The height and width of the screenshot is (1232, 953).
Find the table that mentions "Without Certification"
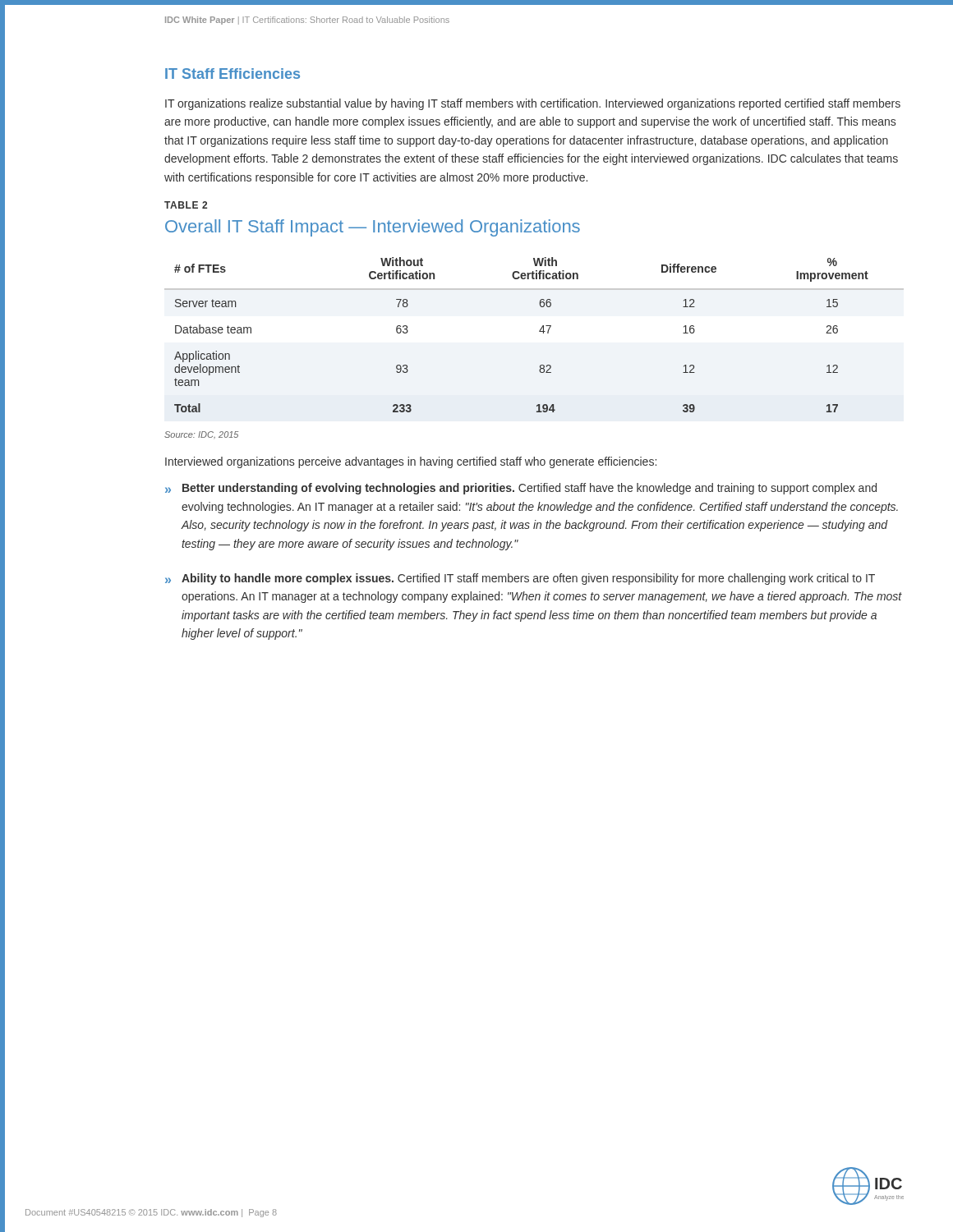pyautogui.click(x=534, y=335)
